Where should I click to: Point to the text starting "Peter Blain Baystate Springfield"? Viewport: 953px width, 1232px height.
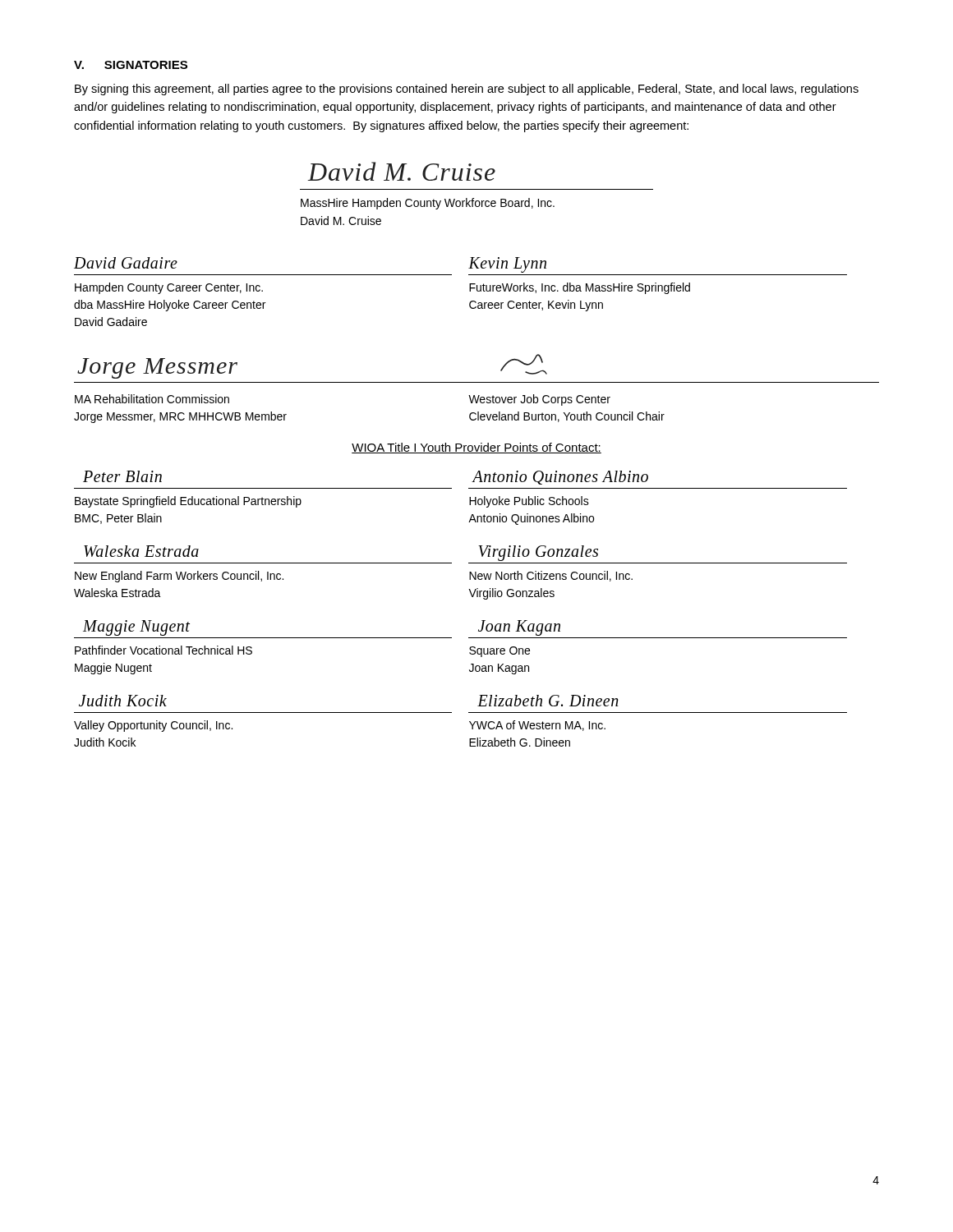point(460,497)
